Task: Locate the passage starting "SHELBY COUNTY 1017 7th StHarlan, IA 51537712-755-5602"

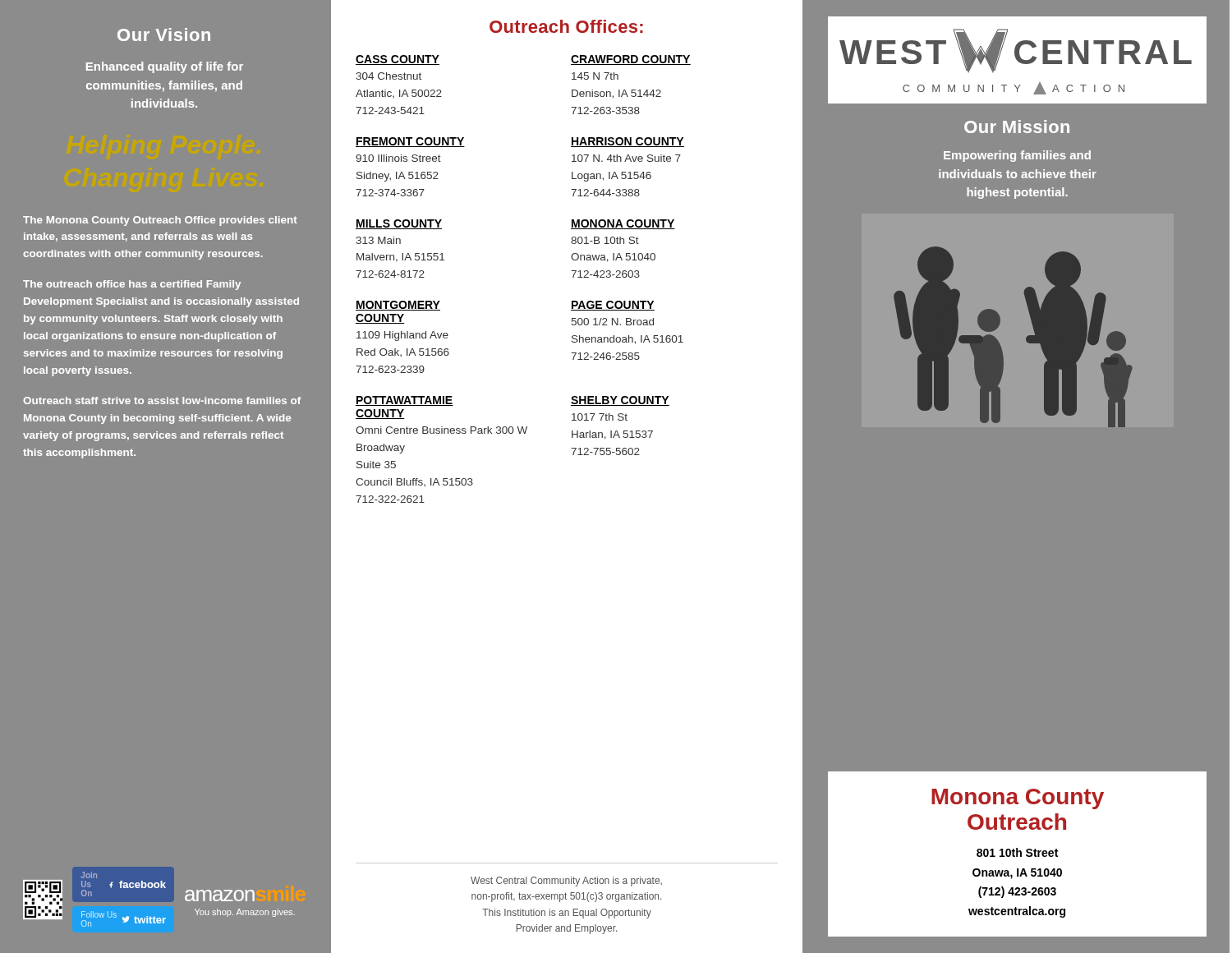Action: point(620,401)
